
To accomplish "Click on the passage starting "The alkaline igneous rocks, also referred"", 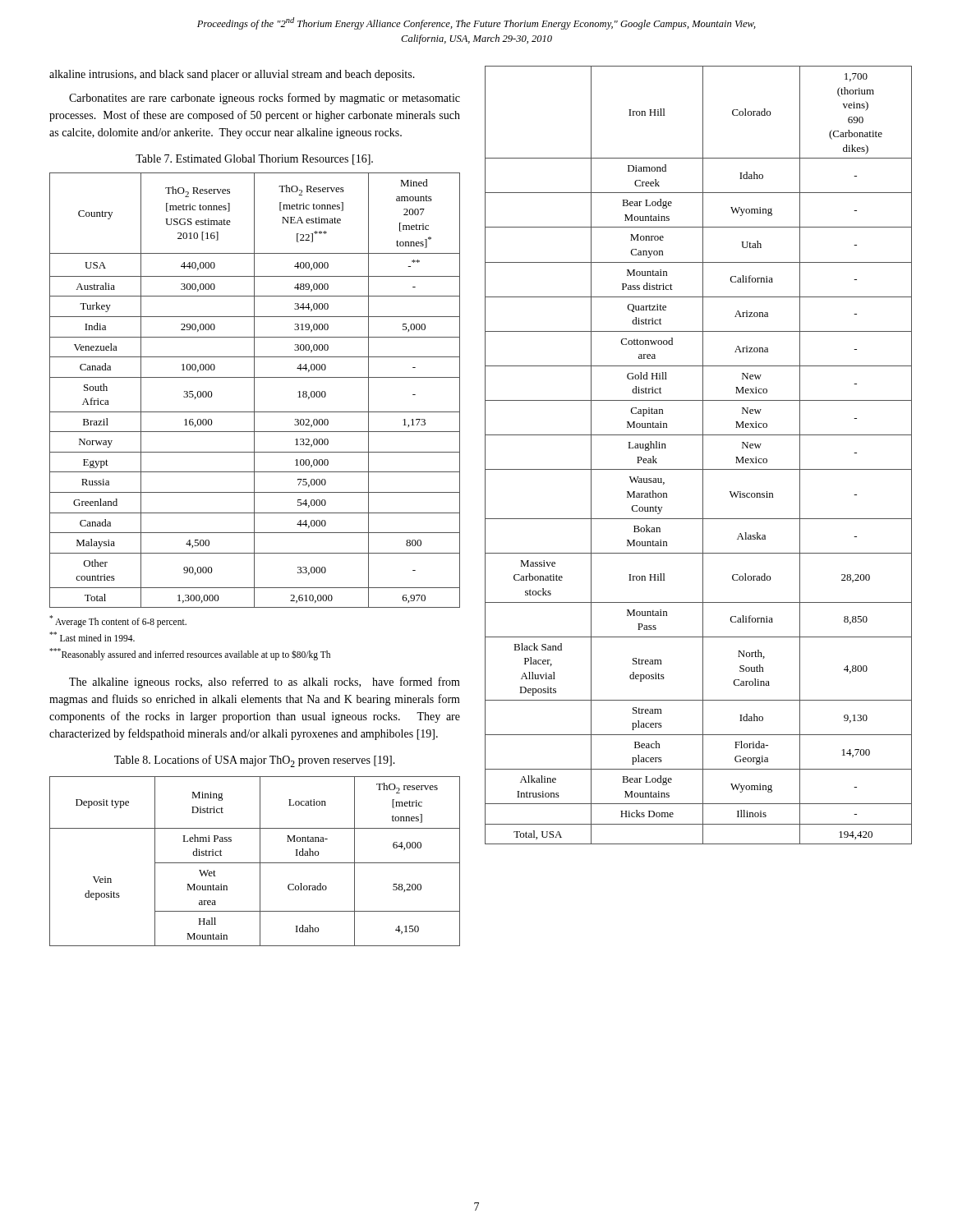I will point(255,708).
